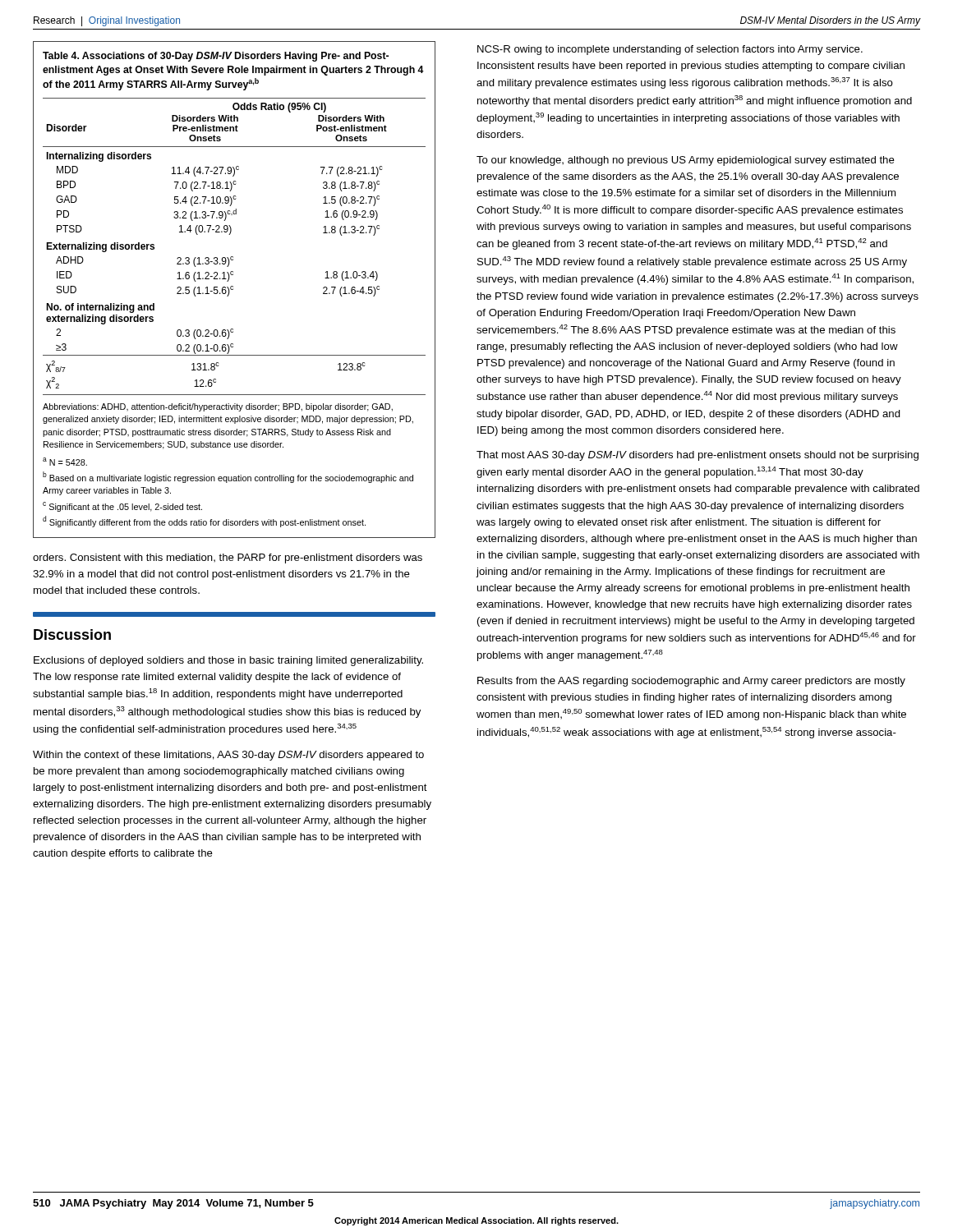Locate the caption containing "Copyright 2014 American Medical Association. All rights reserved."

pos(476,1221)
